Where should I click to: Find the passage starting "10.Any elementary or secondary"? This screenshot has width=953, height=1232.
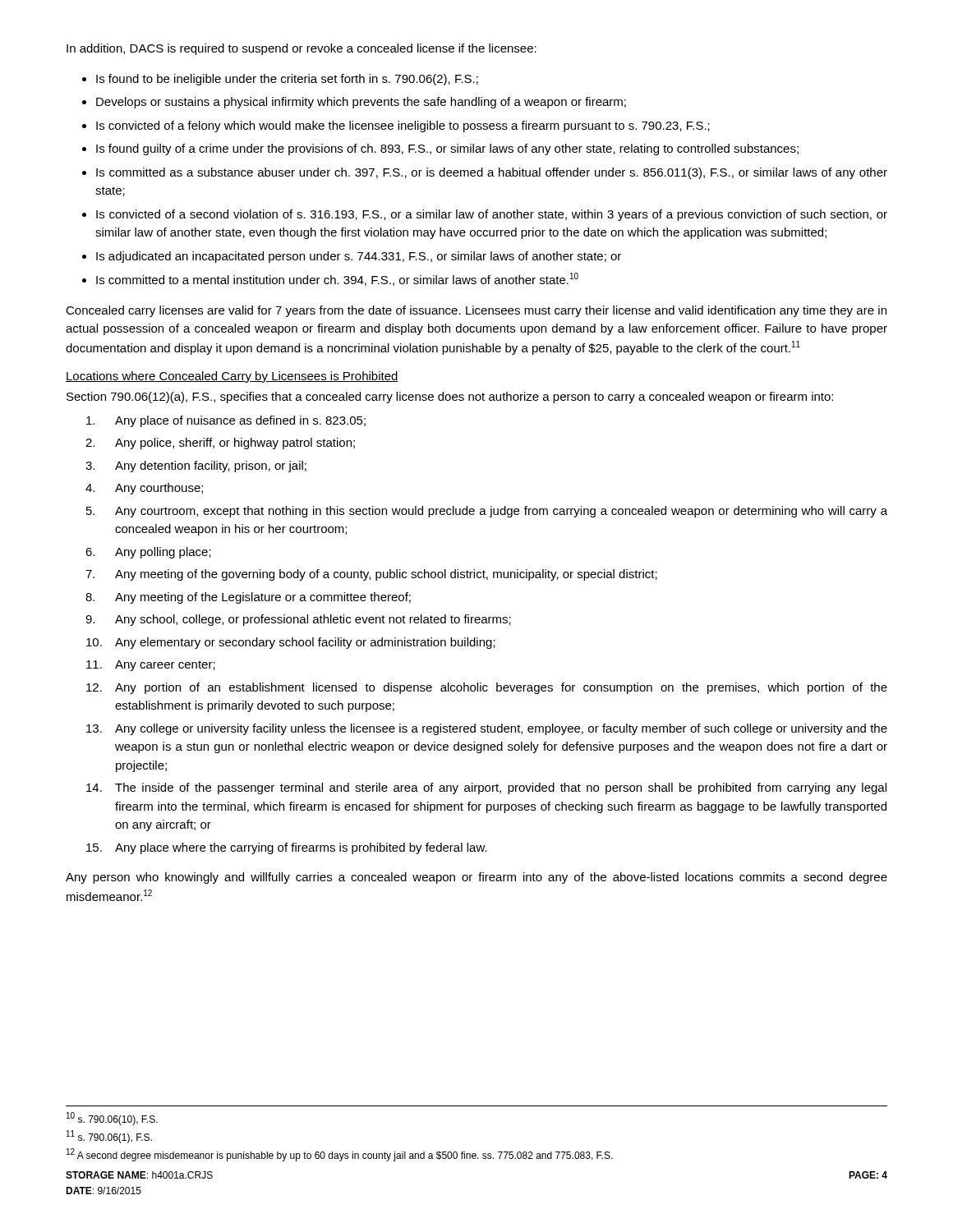(291, 642)
